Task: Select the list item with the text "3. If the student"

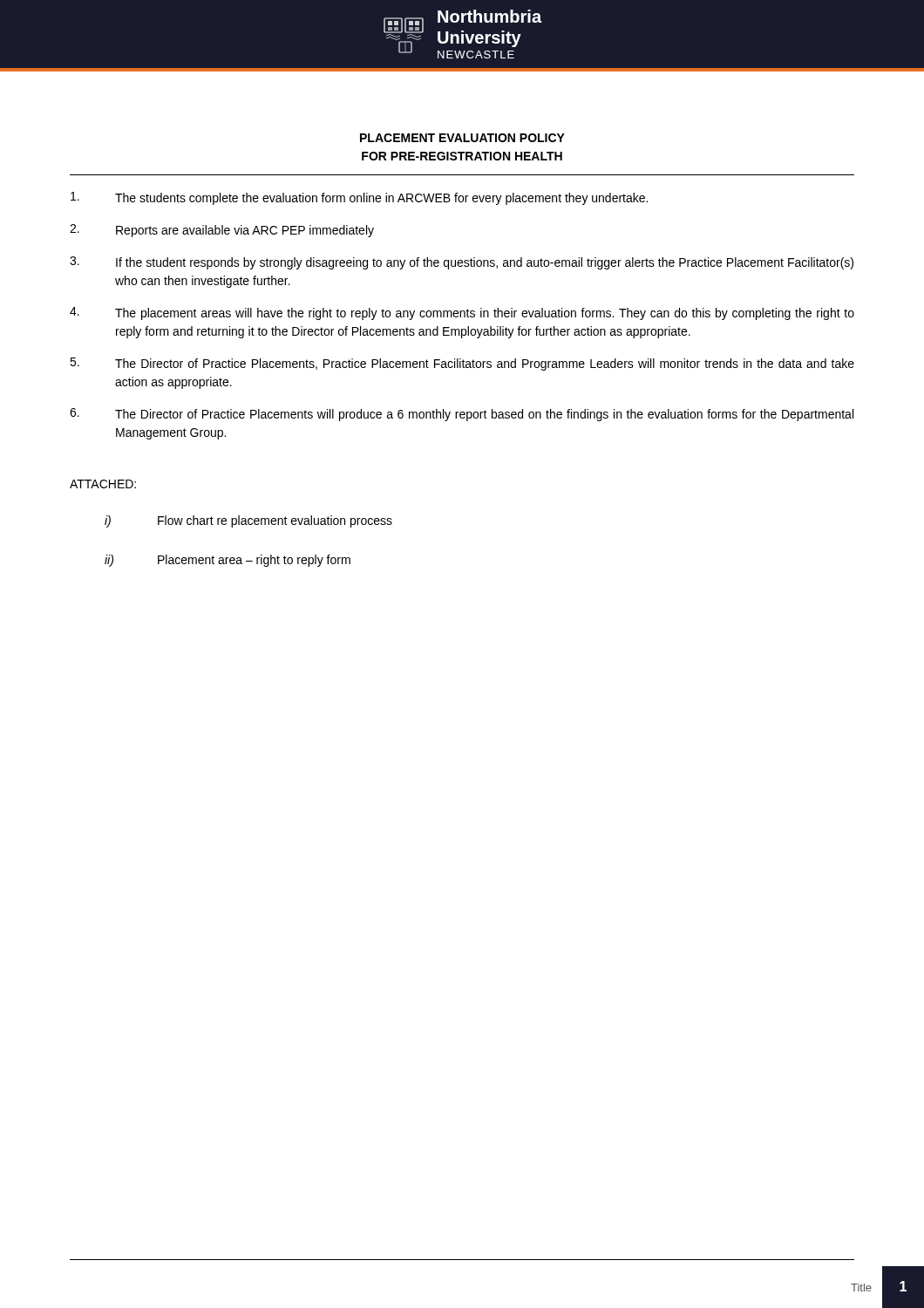Action: tap(462, 272)
